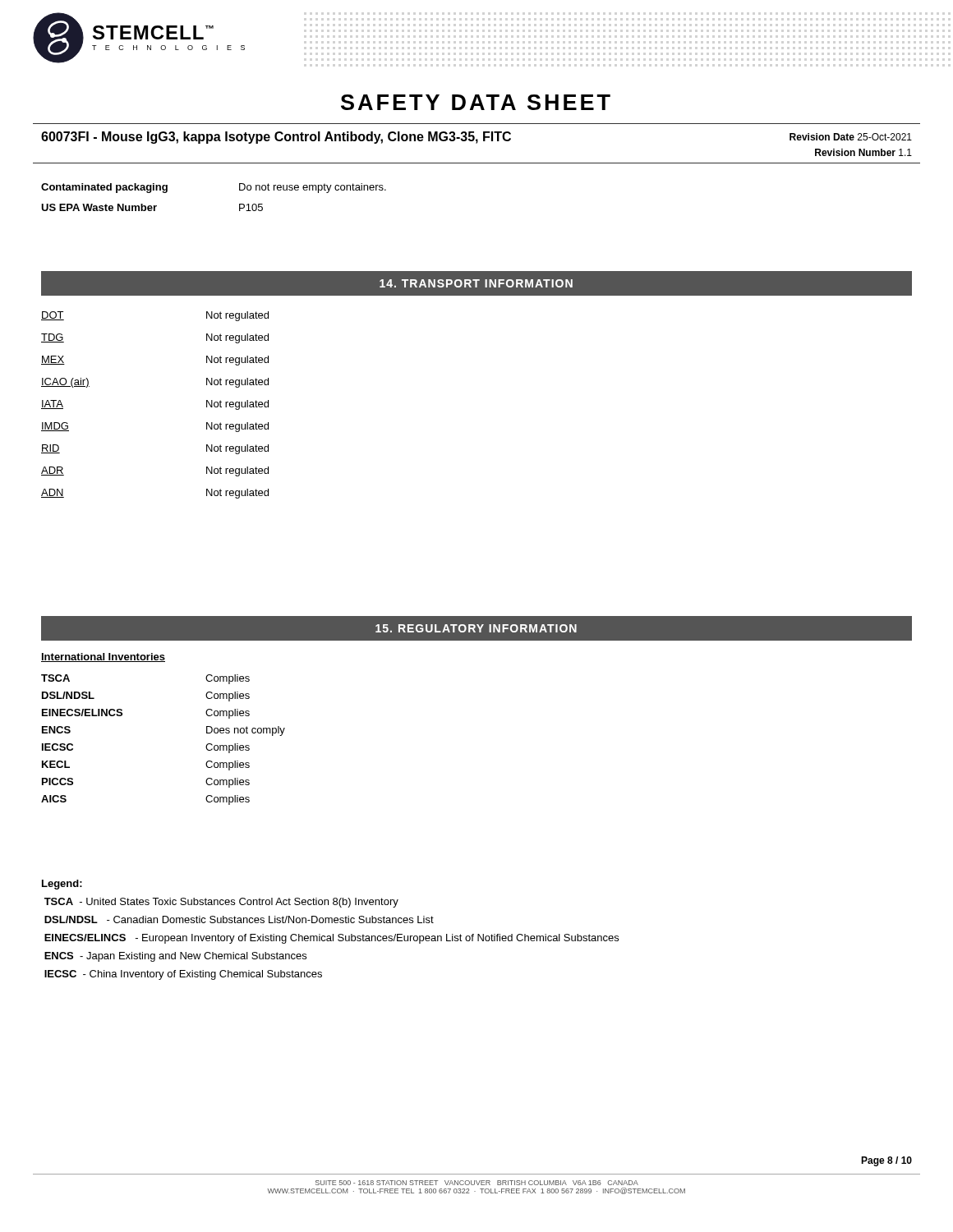Select the table that reads "Not regulated"
Image resolution: width=953 pixels, height=1232 pixels.
476,404
